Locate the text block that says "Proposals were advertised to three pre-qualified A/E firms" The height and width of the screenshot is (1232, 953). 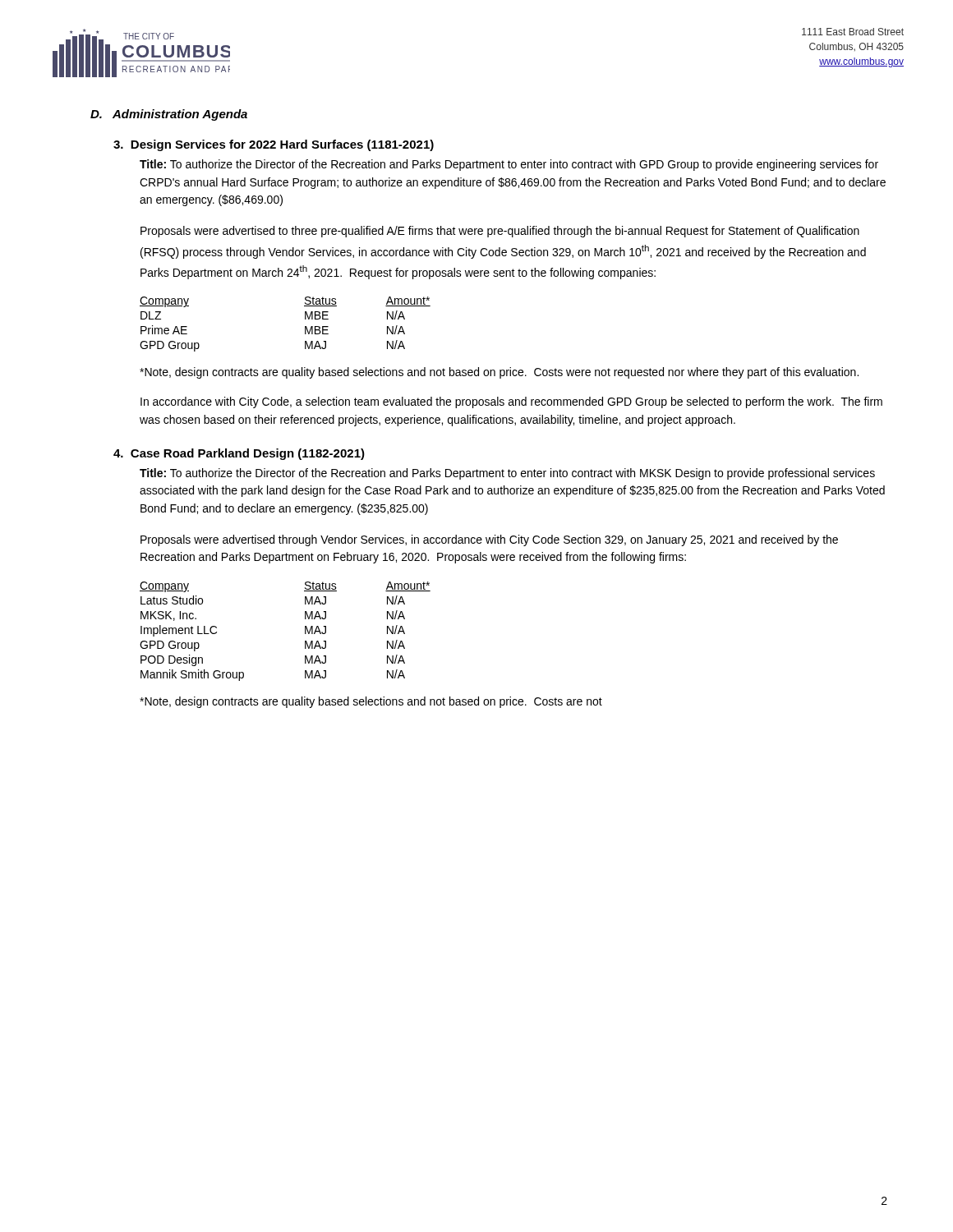pos(503,252)
